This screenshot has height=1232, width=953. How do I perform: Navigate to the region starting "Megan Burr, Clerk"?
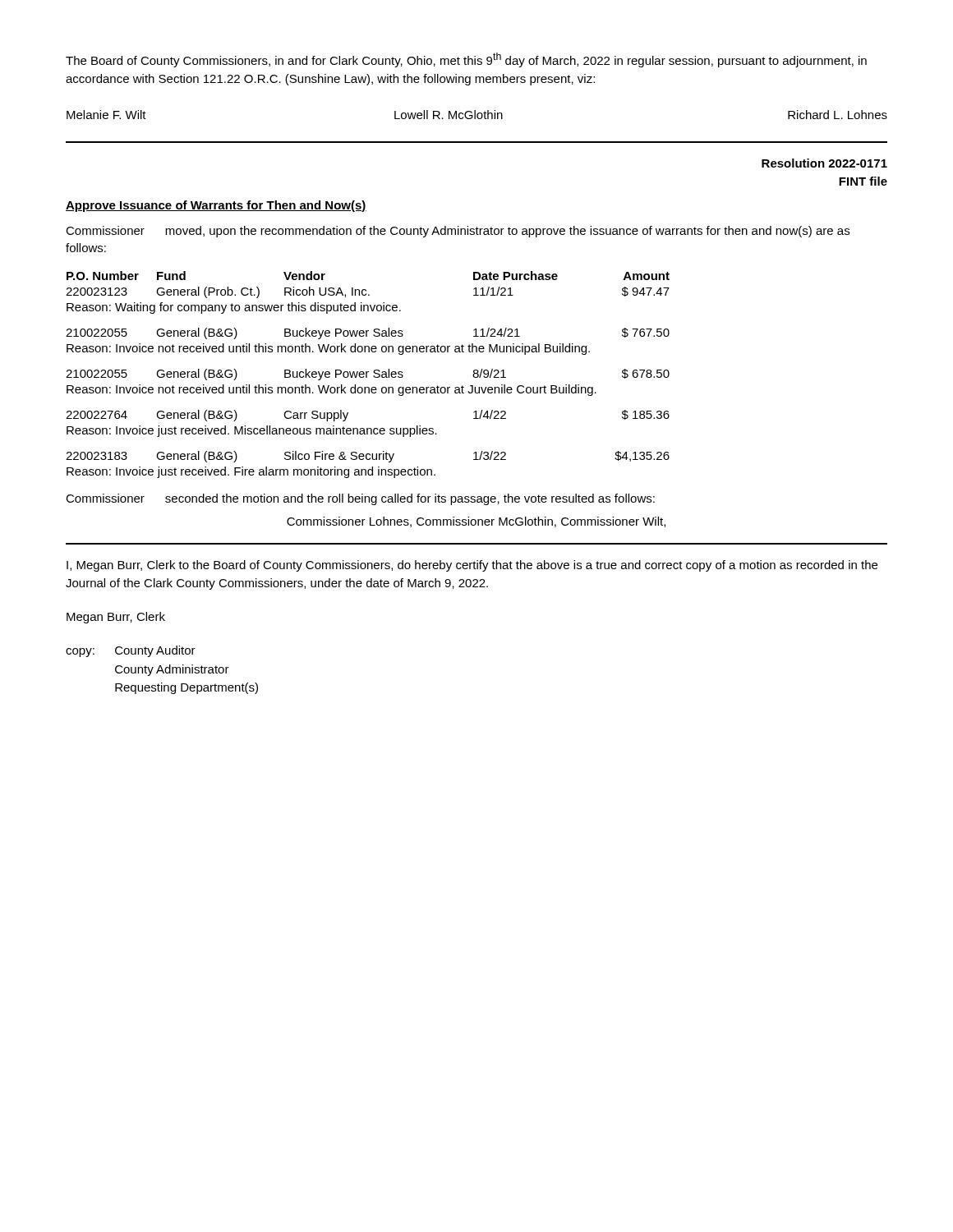pos(115,617)
